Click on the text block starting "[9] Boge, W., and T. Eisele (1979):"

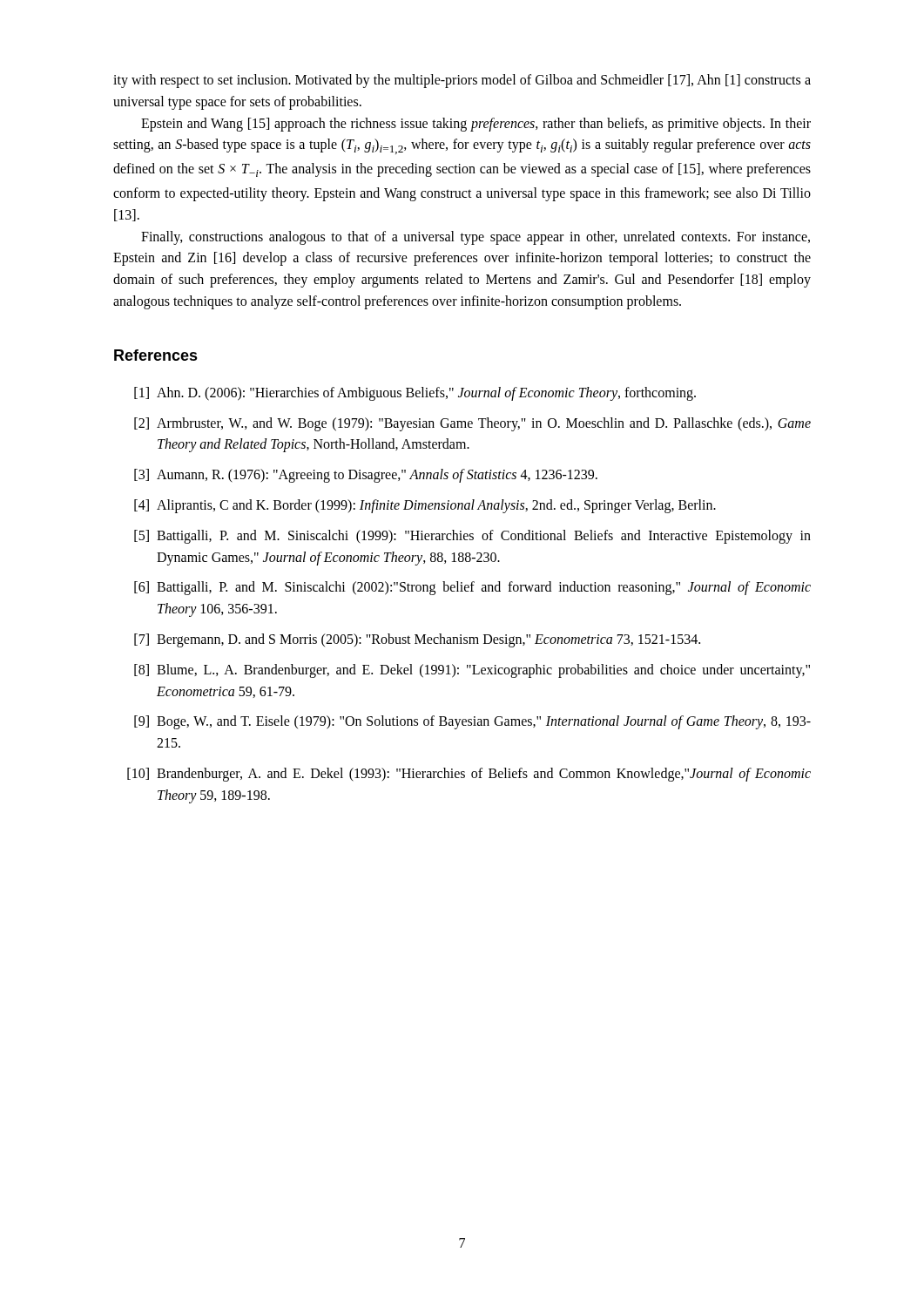462,733
